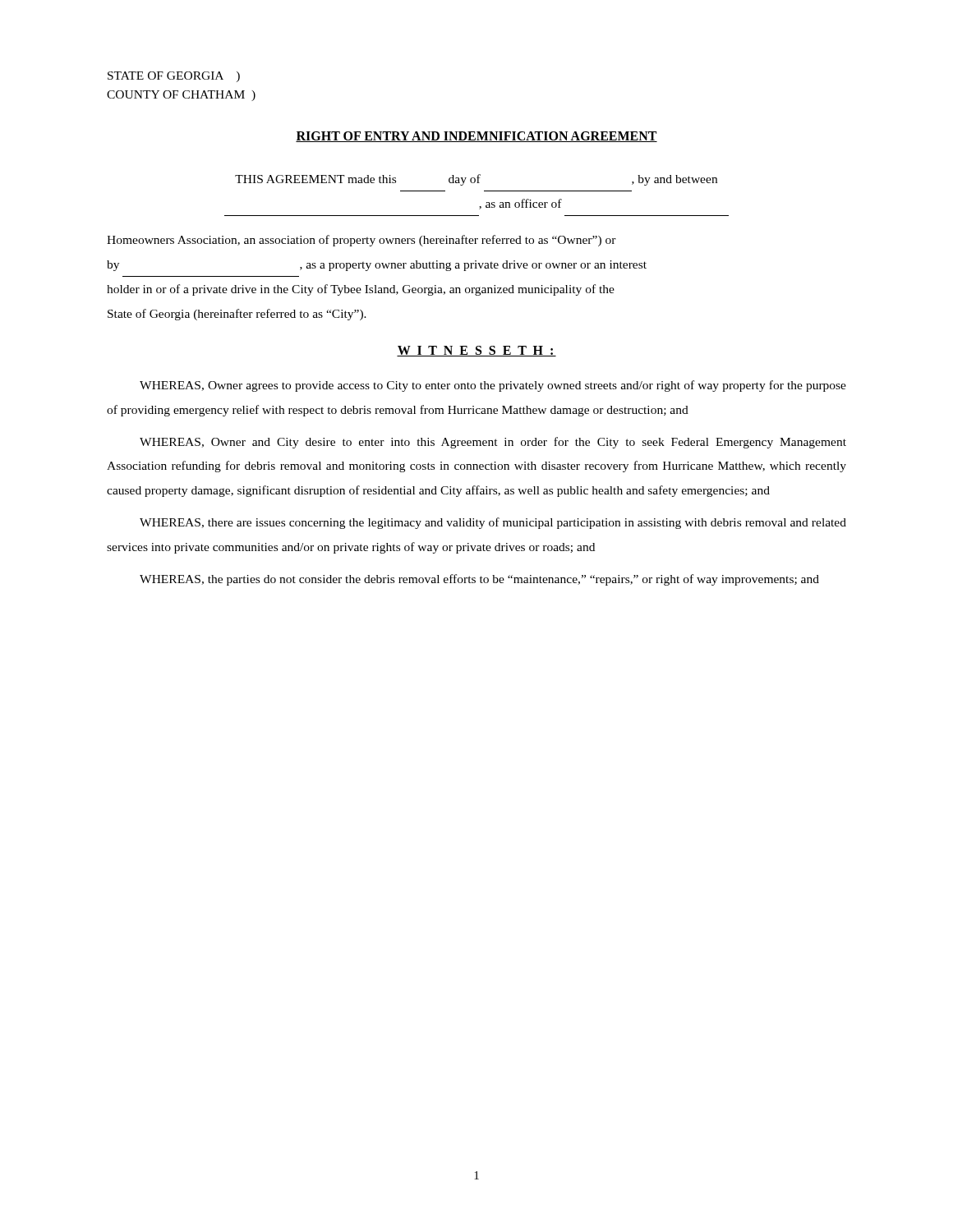Find the text block containing "WHEREAS, Owner and City"

pyautogui.click(x=476, y=466)
